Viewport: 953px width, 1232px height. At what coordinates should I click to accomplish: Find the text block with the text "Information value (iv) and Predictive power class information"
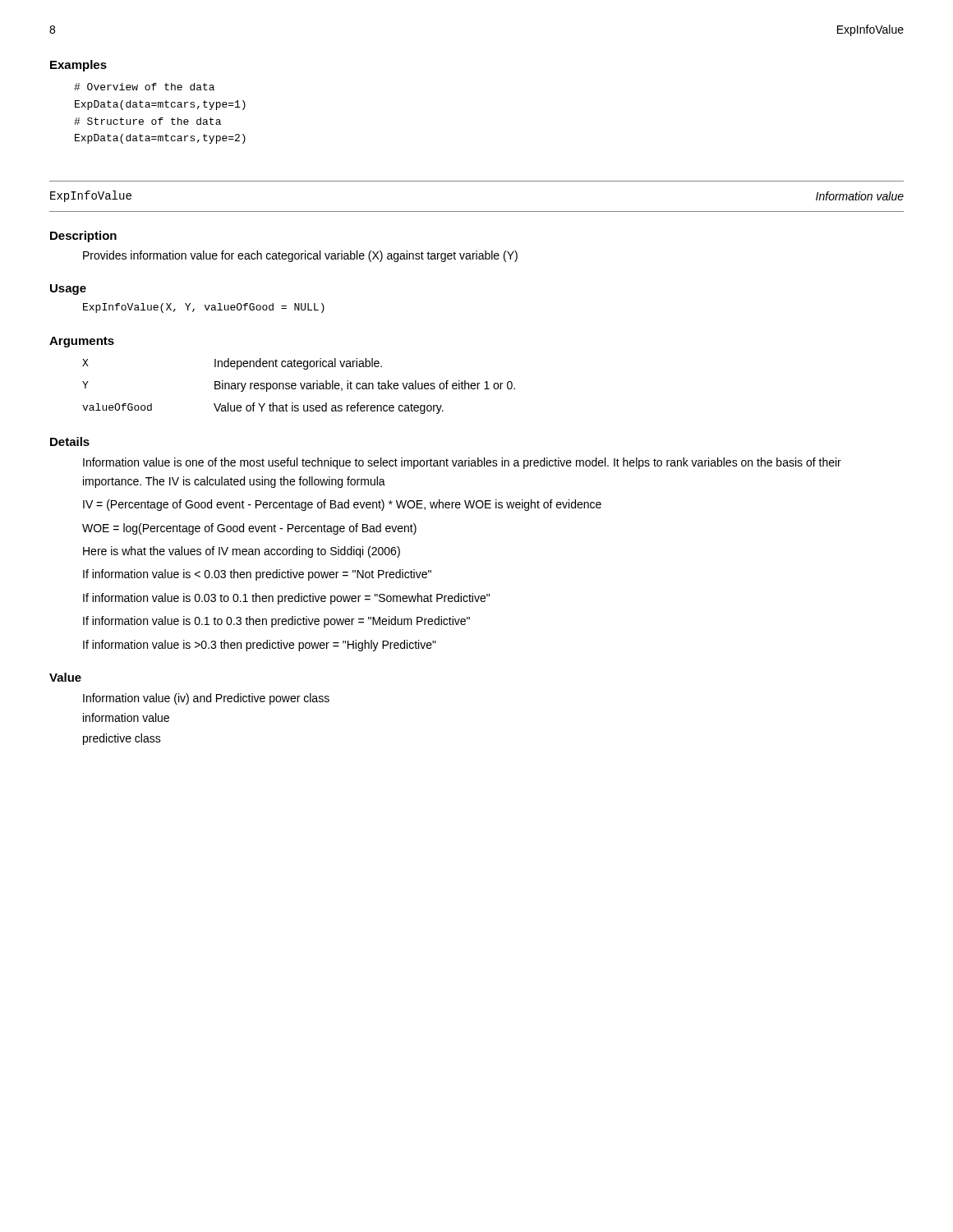point(206,699)
